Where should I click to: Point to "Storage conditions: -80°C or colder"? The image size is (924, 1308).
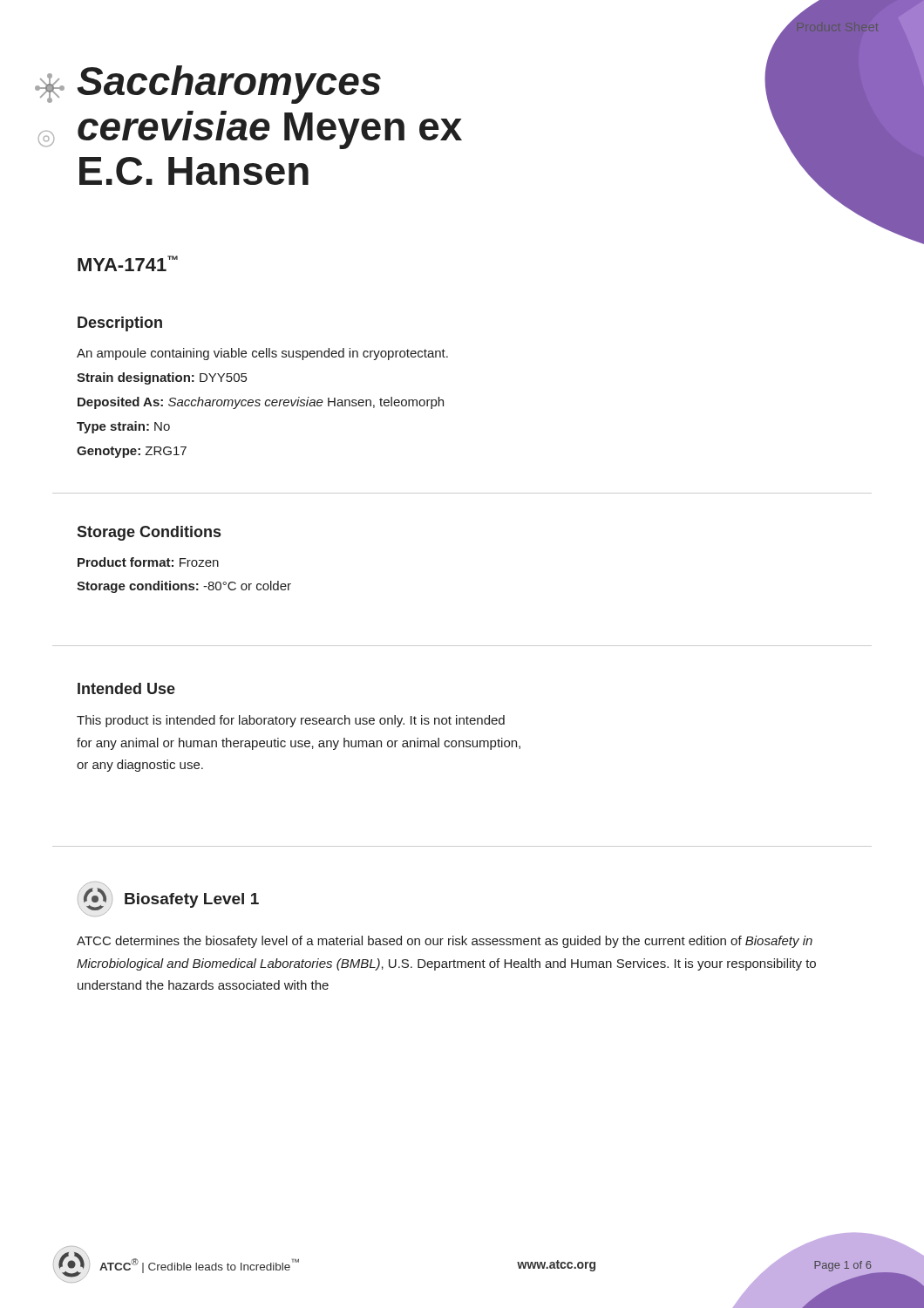coord(184,587)
